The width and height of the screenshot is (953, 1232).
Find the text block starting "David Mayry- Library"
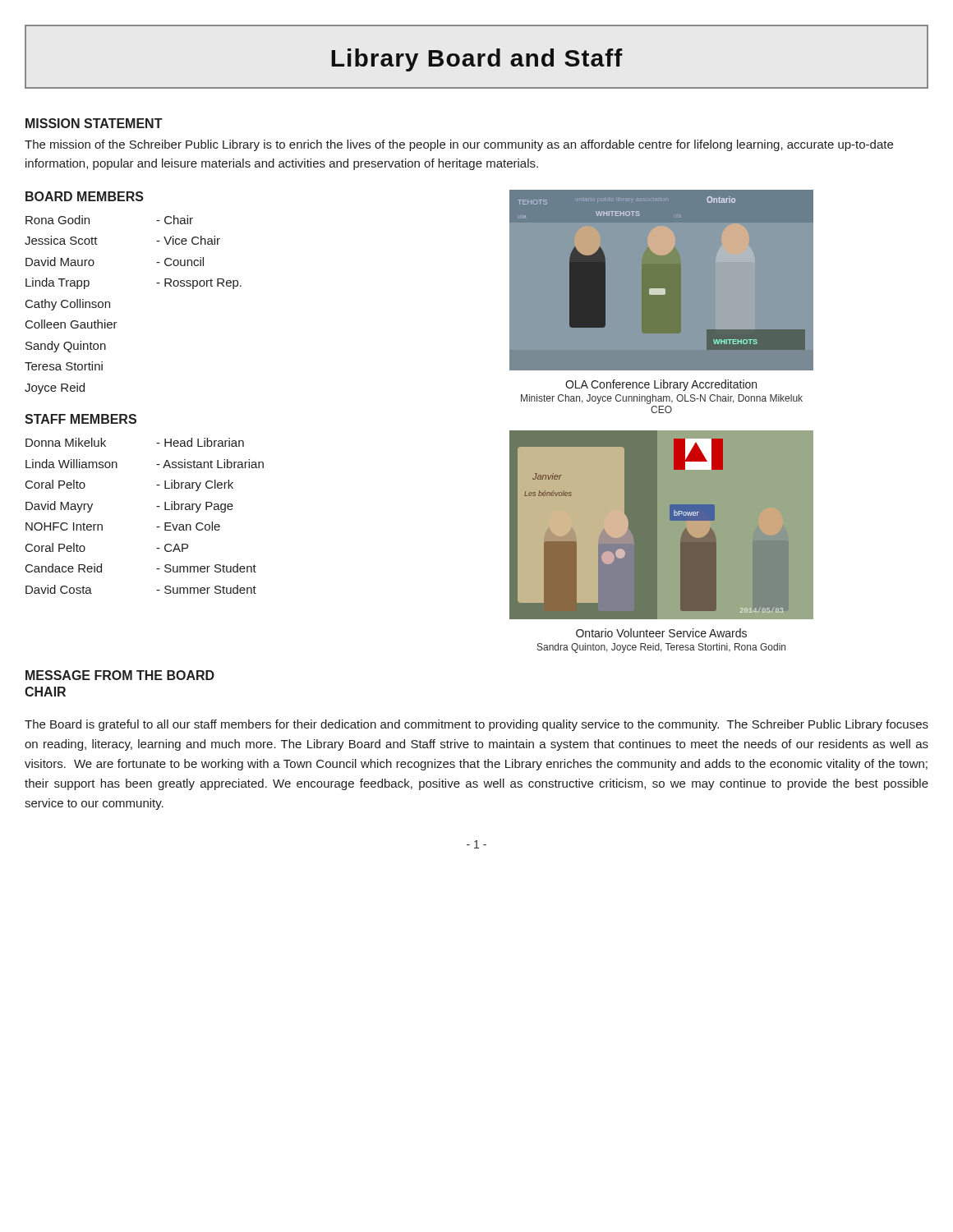[197, 505]
